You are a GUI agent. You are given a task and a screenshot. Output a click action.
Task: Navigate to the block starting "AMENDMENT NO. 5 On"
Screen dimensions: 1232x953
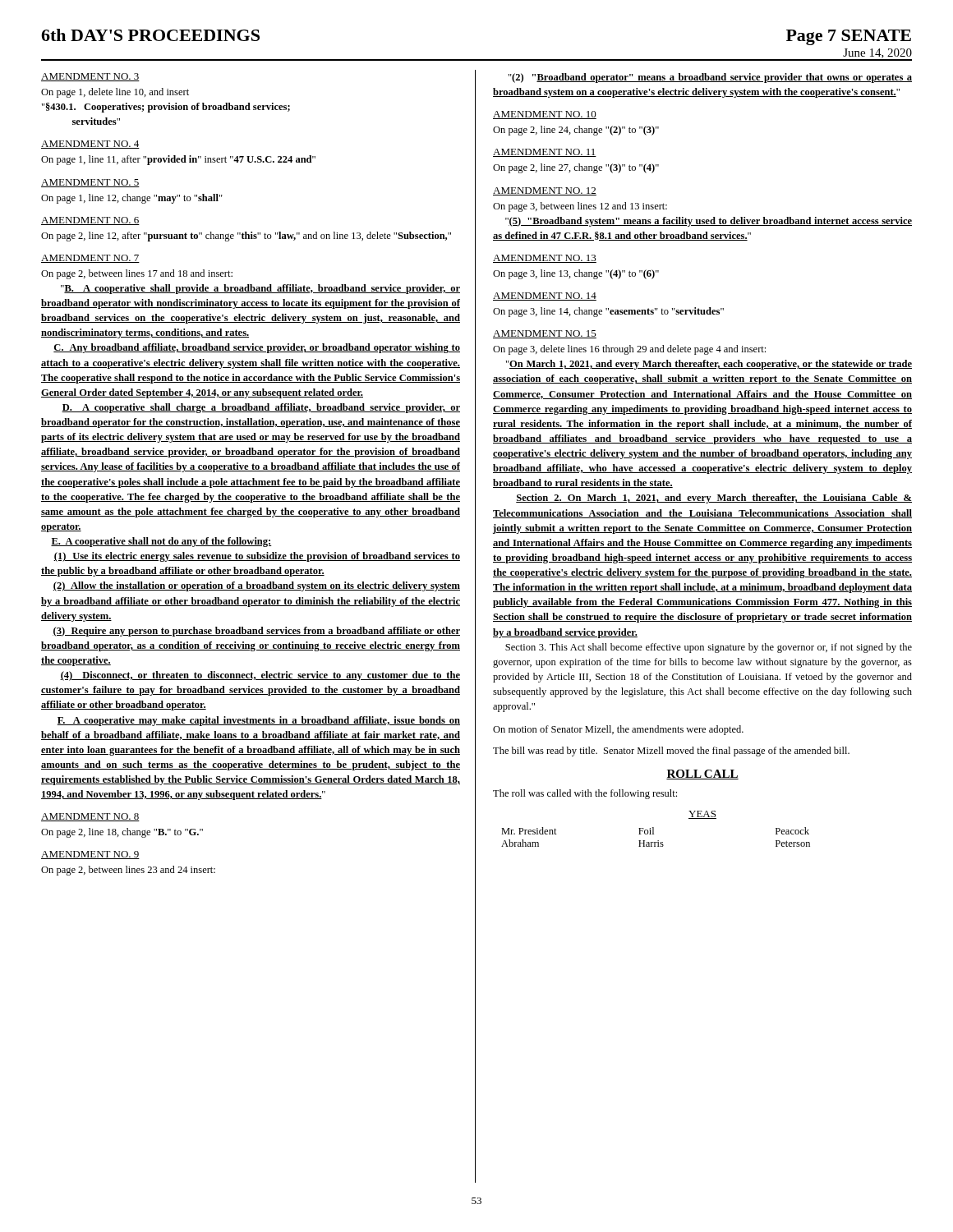pos(90,183)
